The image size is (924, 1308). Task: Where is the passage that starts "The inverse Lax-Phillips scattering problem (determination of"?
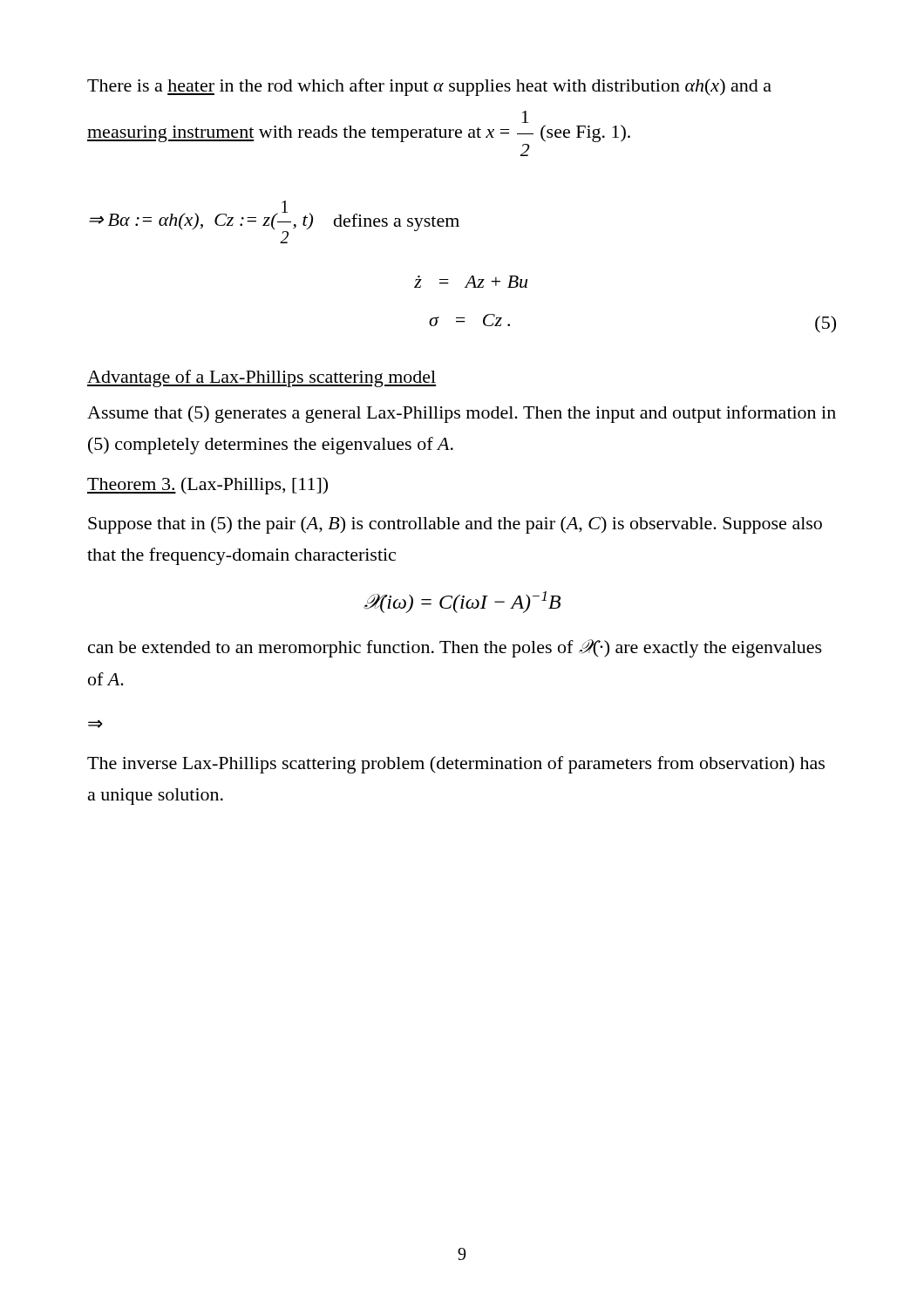[456, 778]
